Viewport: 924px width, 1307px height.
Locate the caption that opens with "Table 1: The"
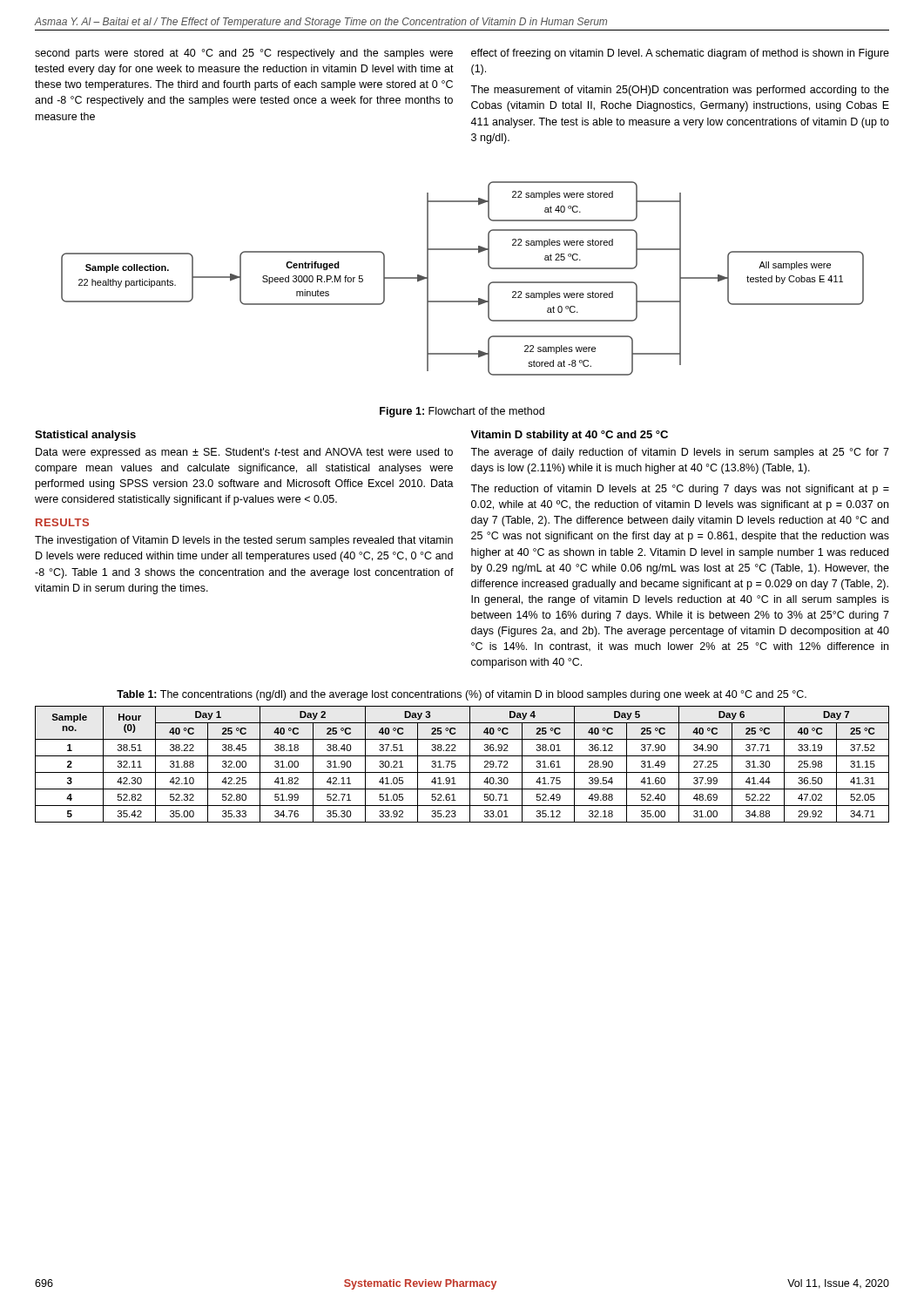pos(462,694)
